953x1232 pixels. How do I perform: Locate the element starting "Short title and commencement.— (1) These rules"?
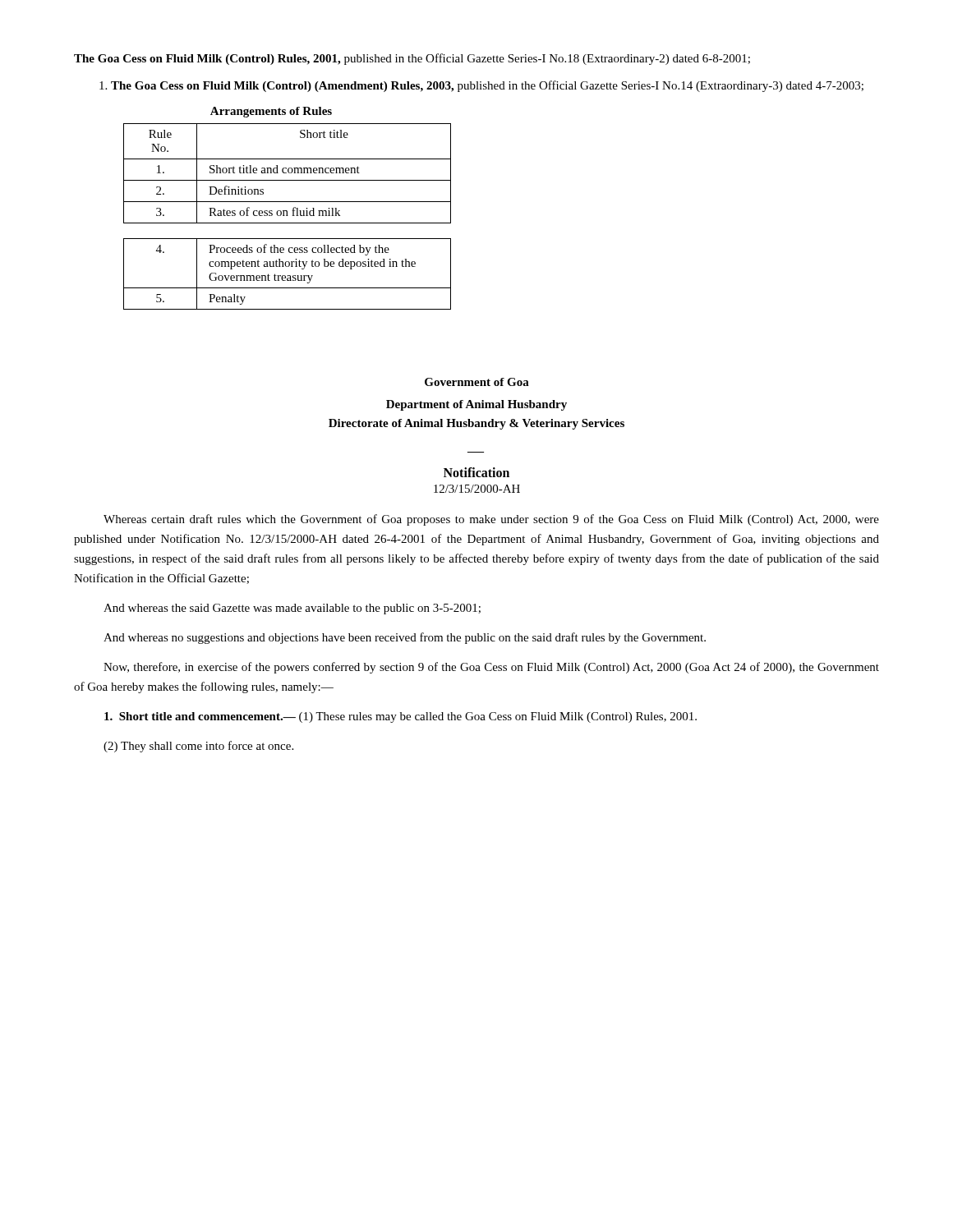click(x=400, y=716)
